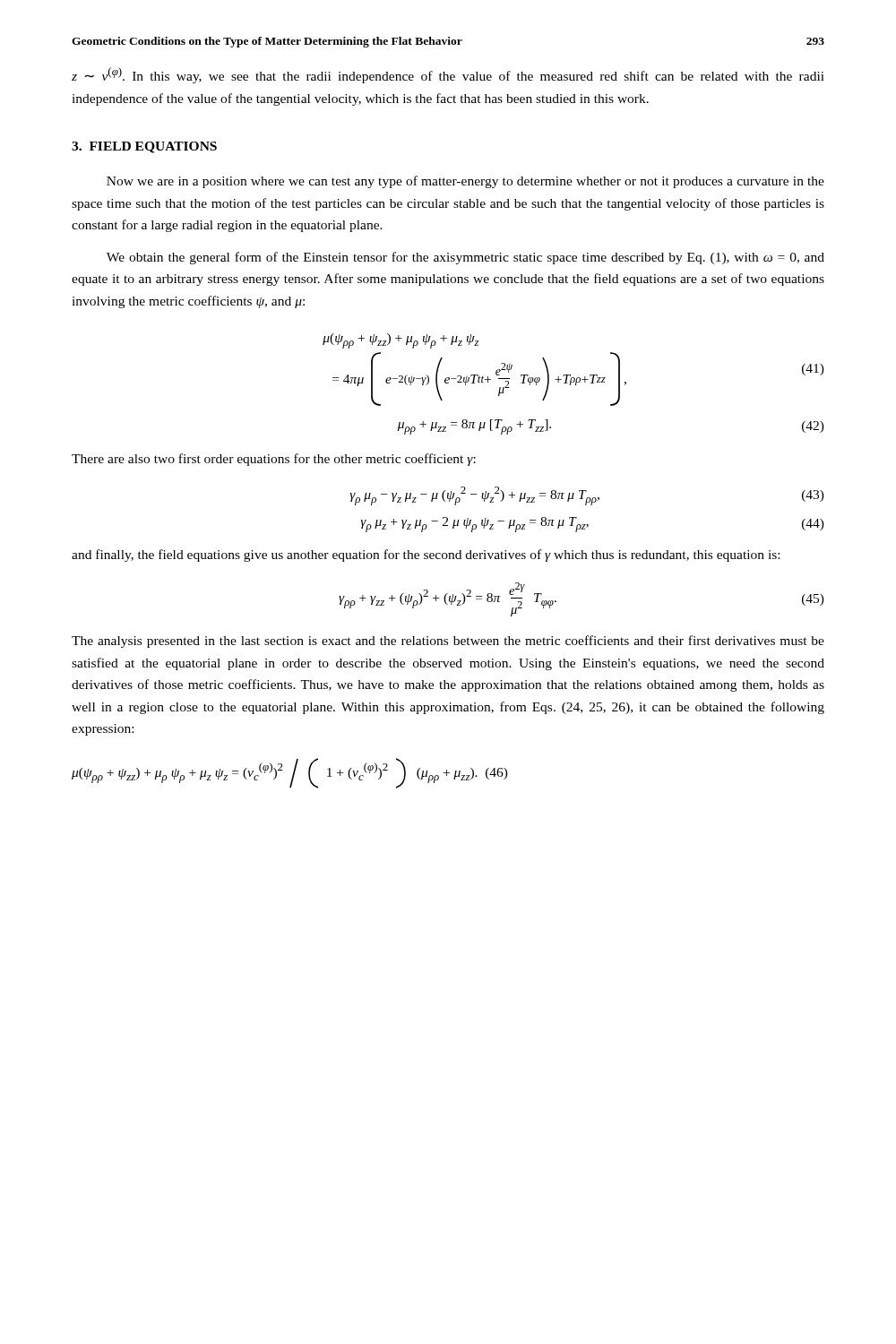Select the text block starting "The analysis presented"
The height and width of the screenshot is (1344, 896).
point(448,684)
